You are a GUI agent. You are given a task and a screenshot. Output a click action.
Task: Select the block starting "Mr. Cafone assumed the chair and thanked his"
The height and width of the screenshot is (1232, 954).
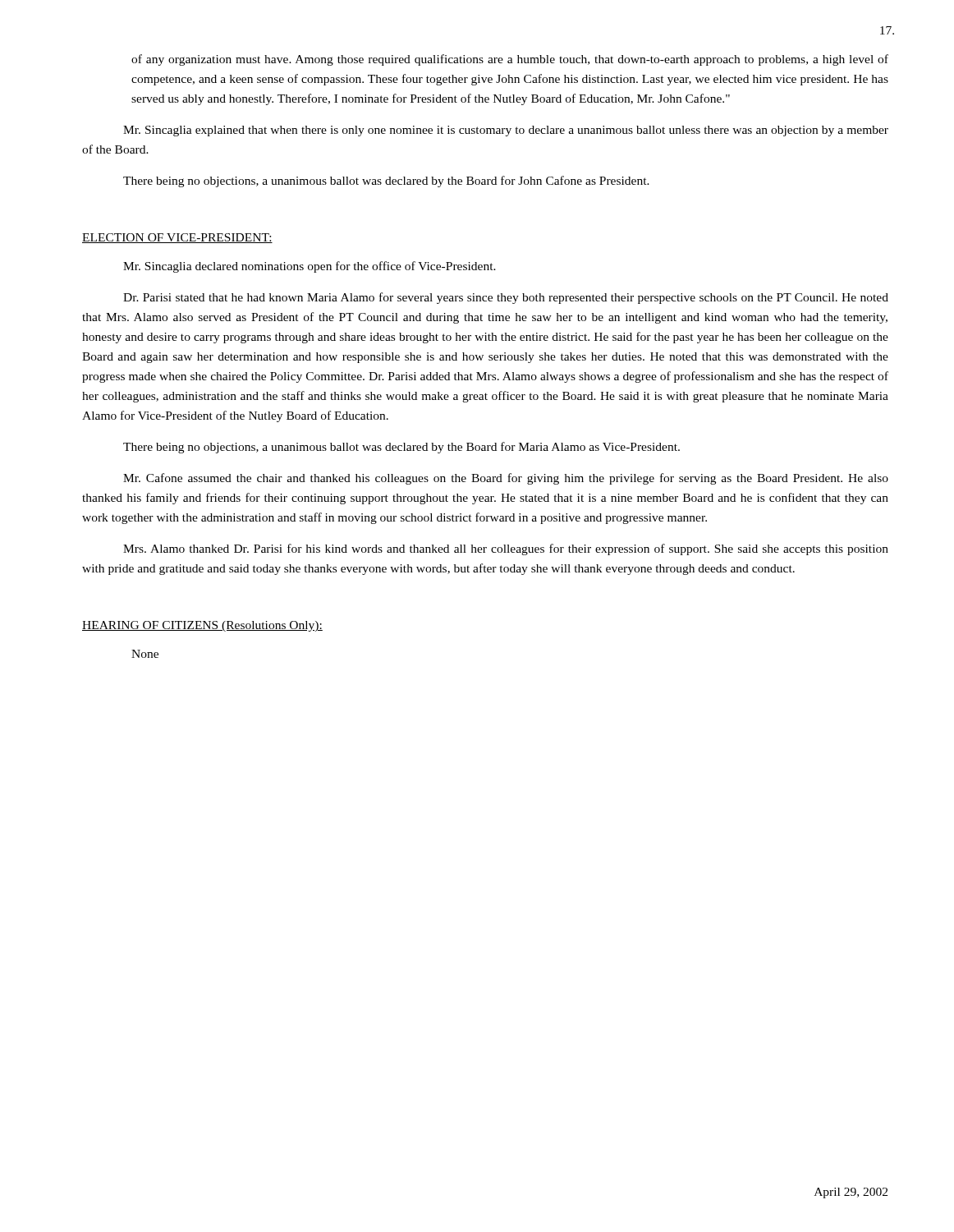[x=485, y=498]
